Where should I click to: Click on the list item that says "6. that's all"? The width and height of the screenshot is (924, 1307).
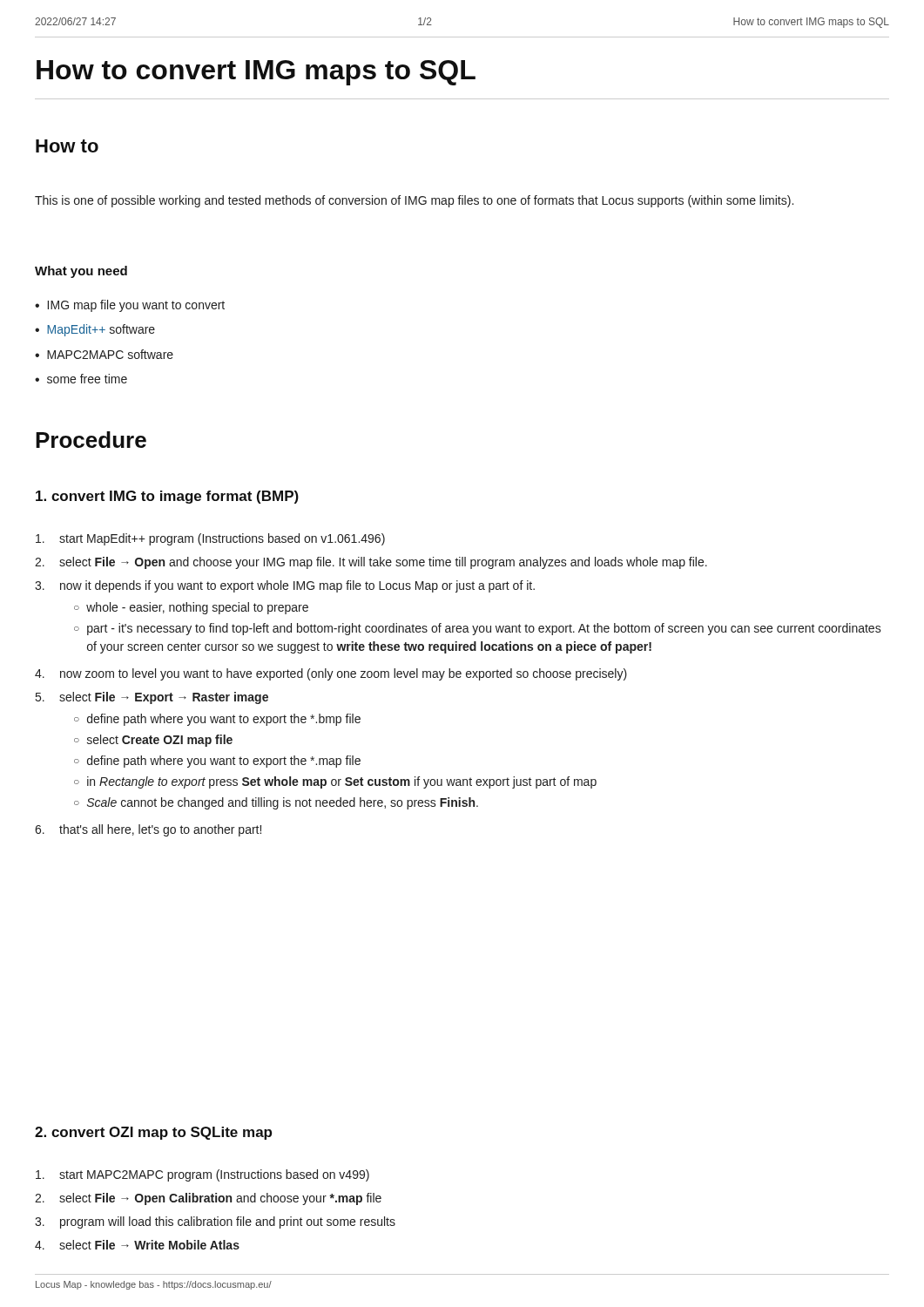[149, 830]
